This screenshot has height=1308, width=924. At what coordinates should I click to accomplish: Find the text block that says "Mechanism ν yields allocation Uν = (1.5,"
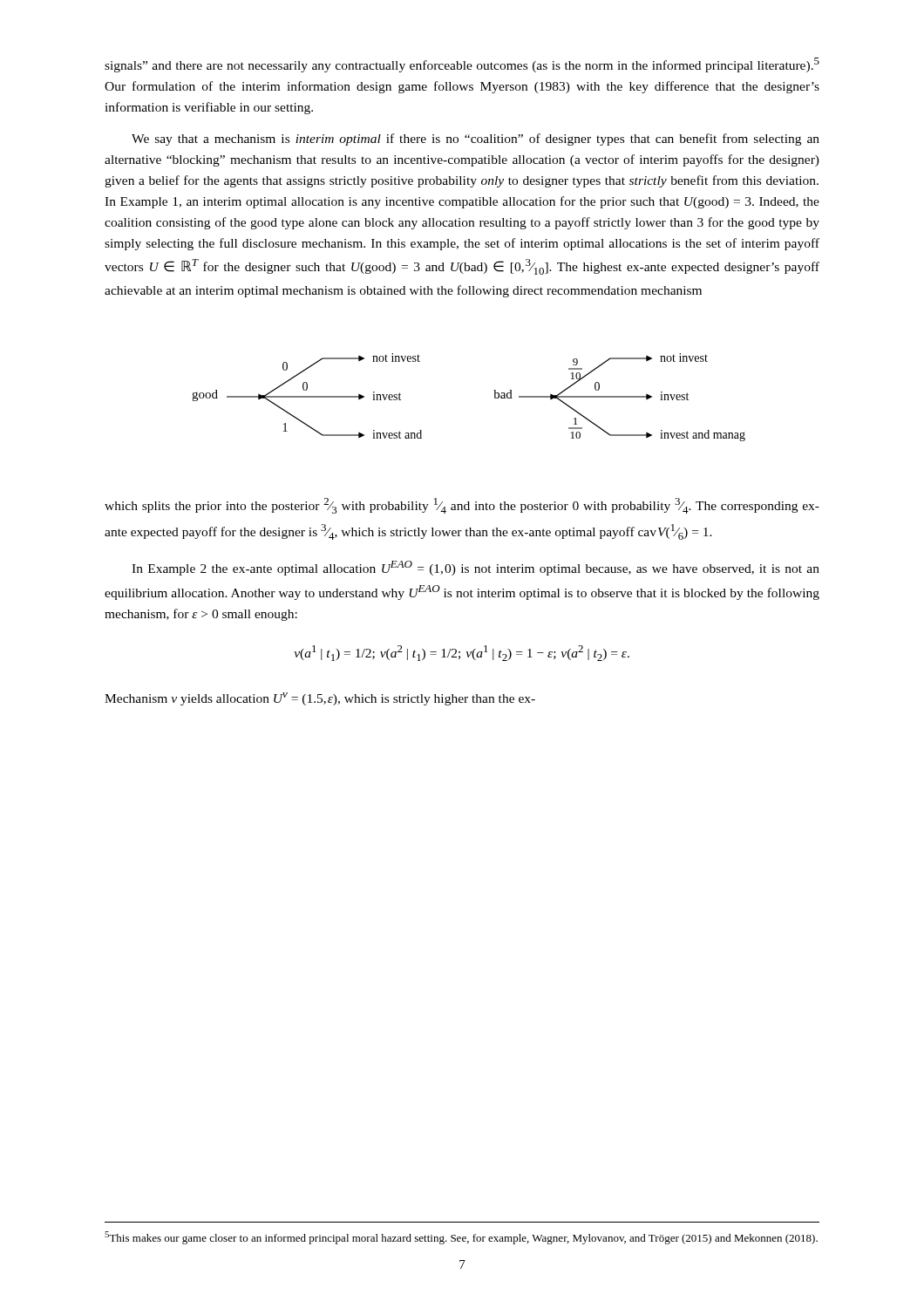pos(320,696)
